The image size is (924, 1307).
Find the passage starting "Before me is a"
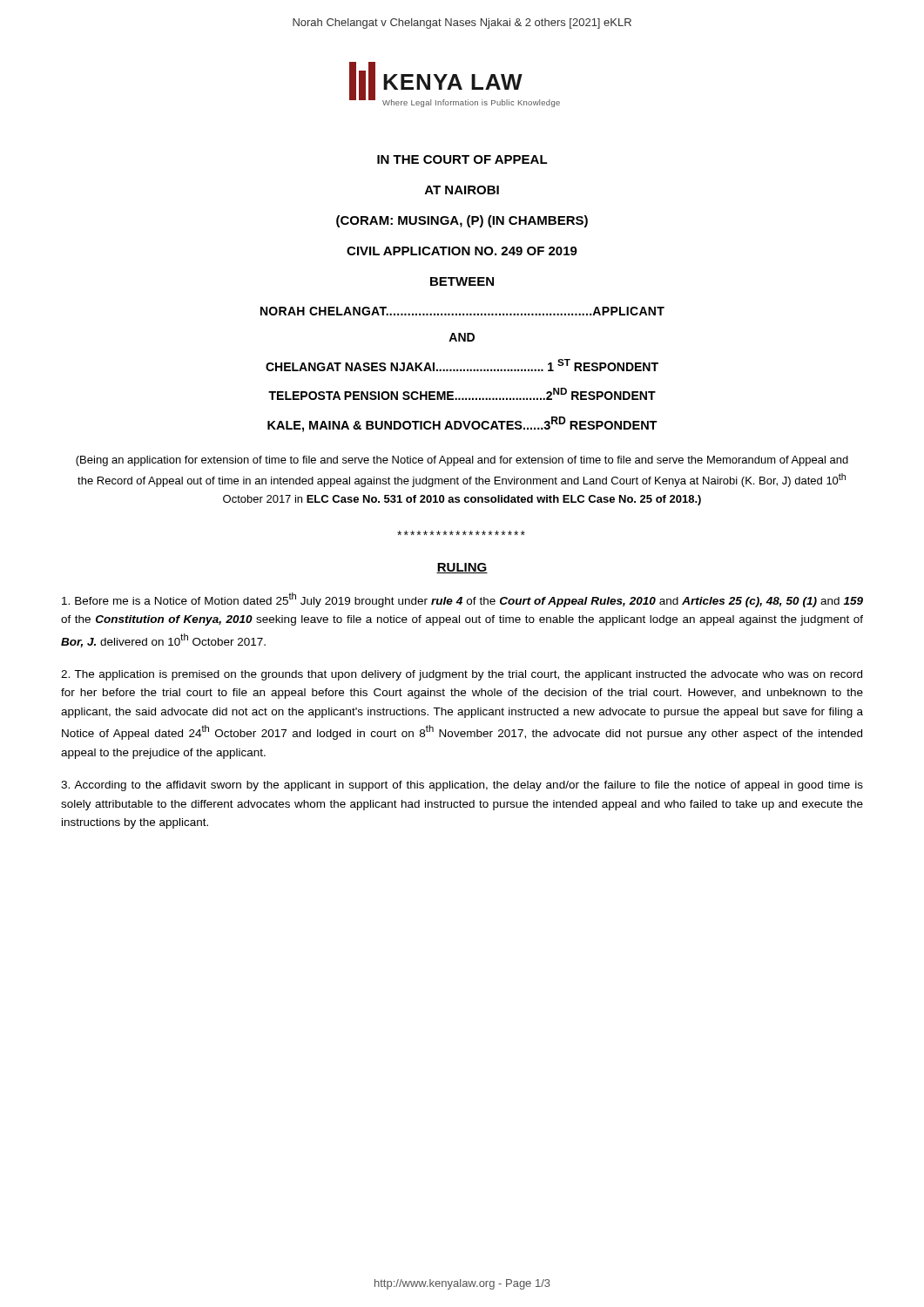coord(462,619)
